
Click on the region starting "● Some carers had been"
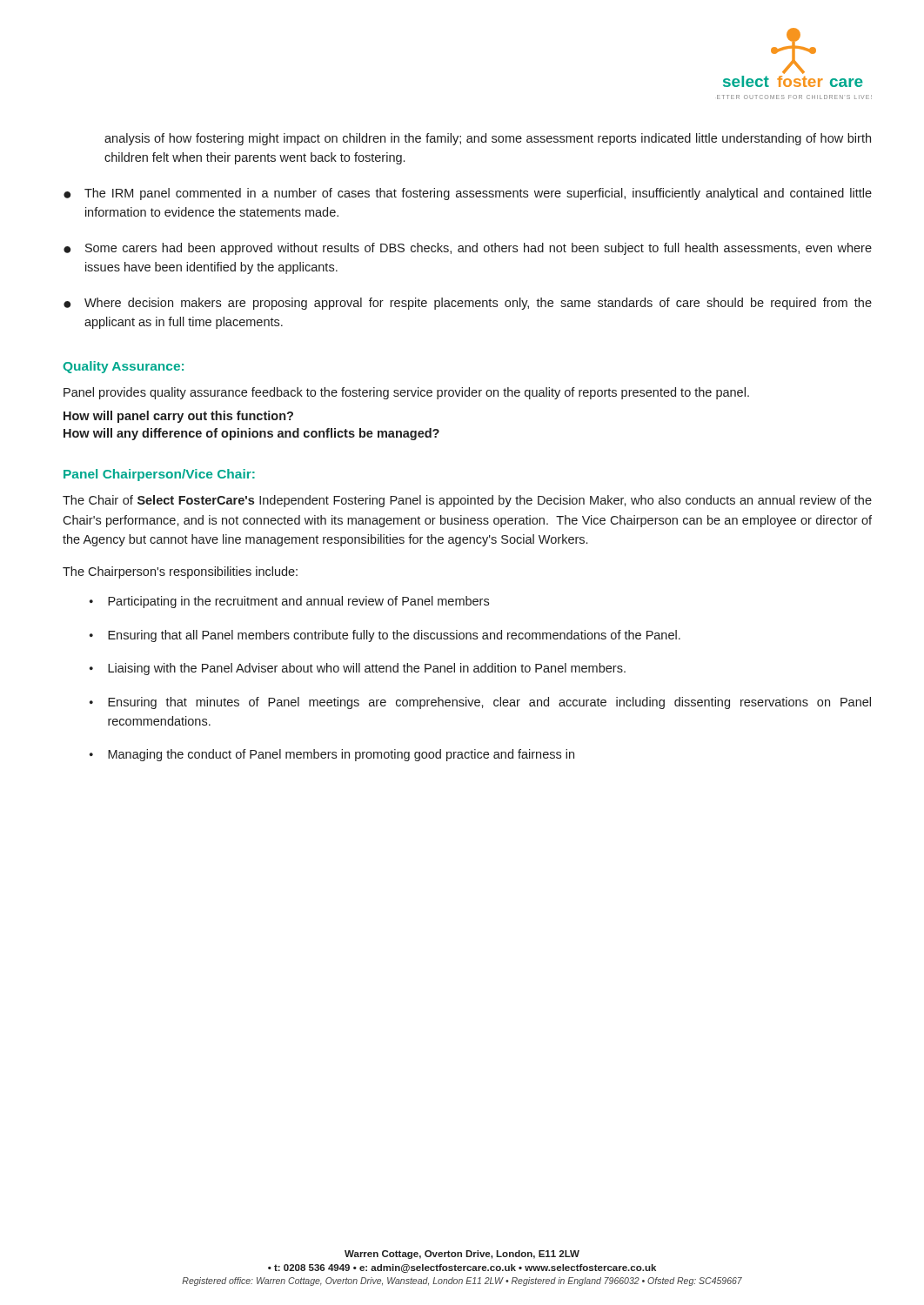tap(467, 258)
